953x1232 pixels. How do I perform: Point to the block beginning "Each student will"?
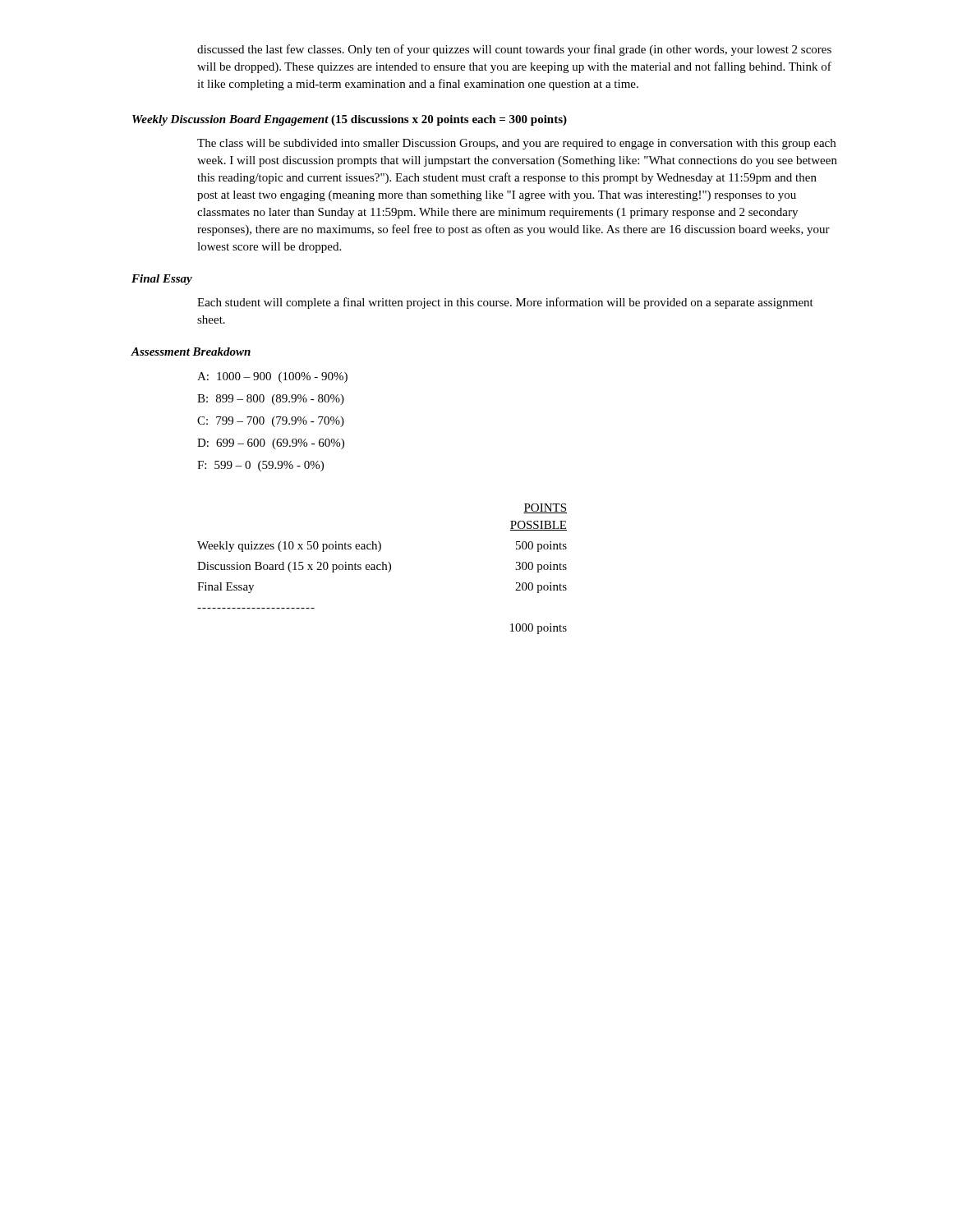(x=518, y=311)
